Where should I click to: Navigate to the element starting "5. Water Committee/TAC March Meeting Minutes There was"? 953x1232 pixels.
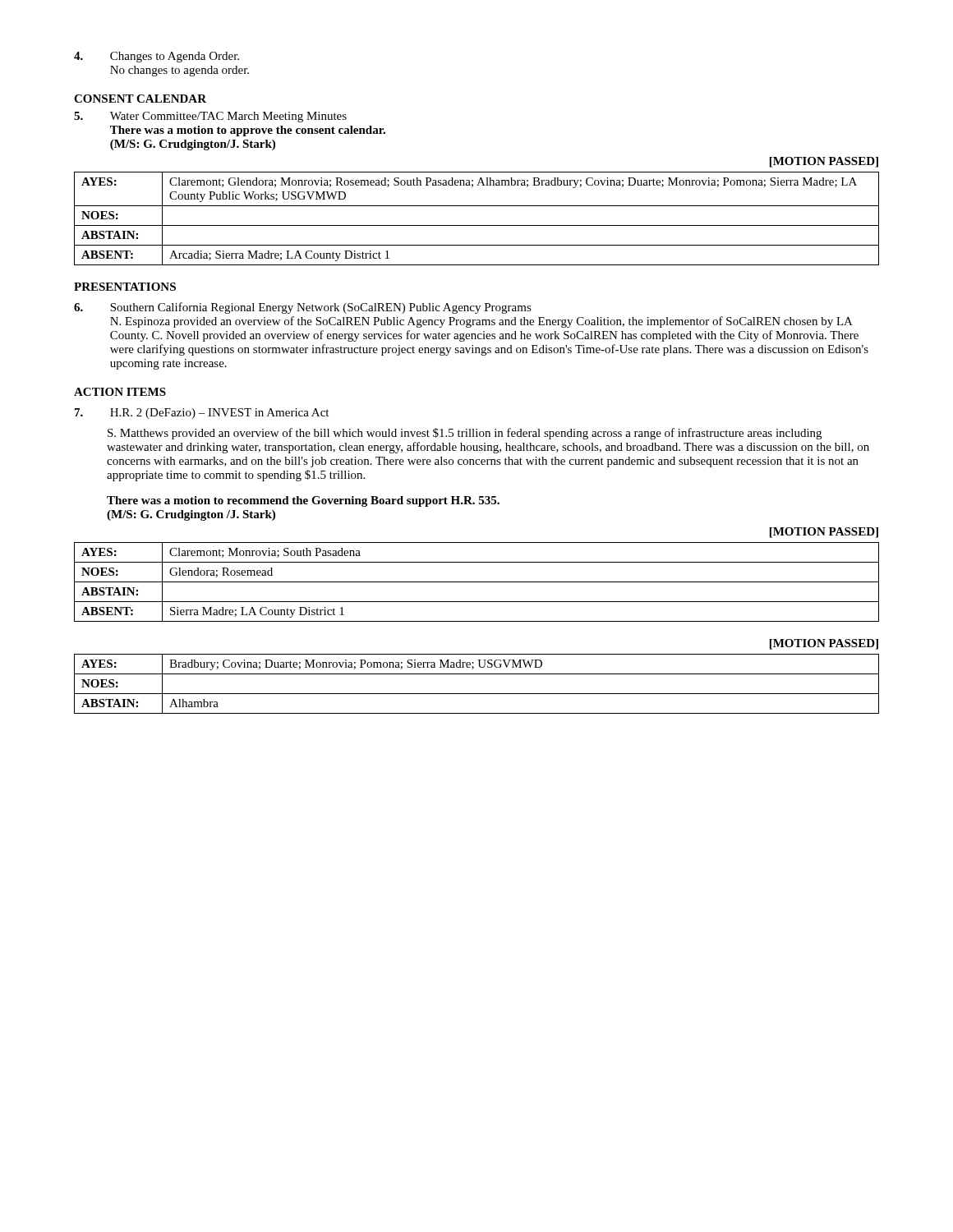click(x=210, y=117)
